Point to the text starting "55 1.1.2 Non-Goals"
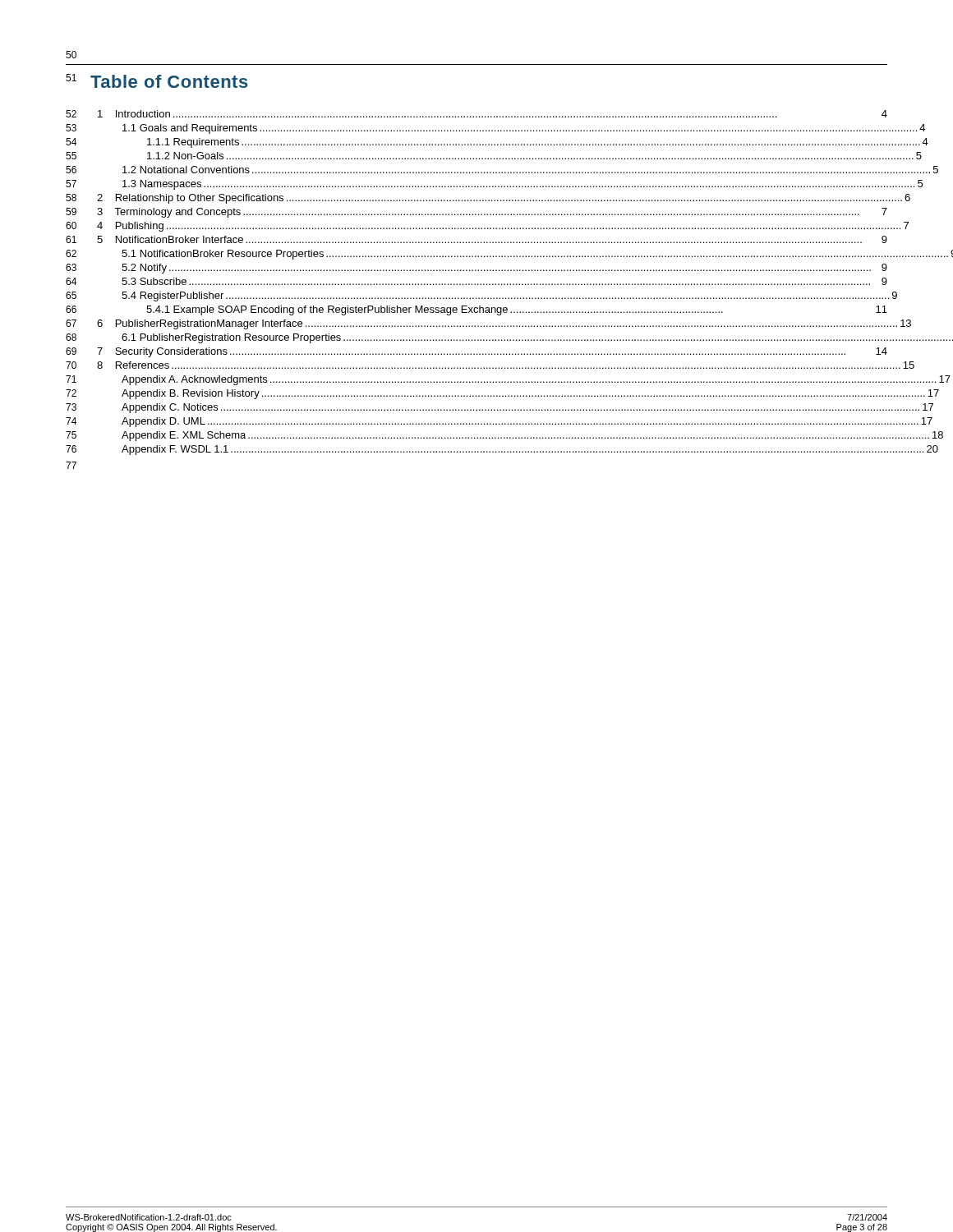Image resolution: width=953 pixels, height=1232 pixels. pyautogui.click(x=476, y=156)
